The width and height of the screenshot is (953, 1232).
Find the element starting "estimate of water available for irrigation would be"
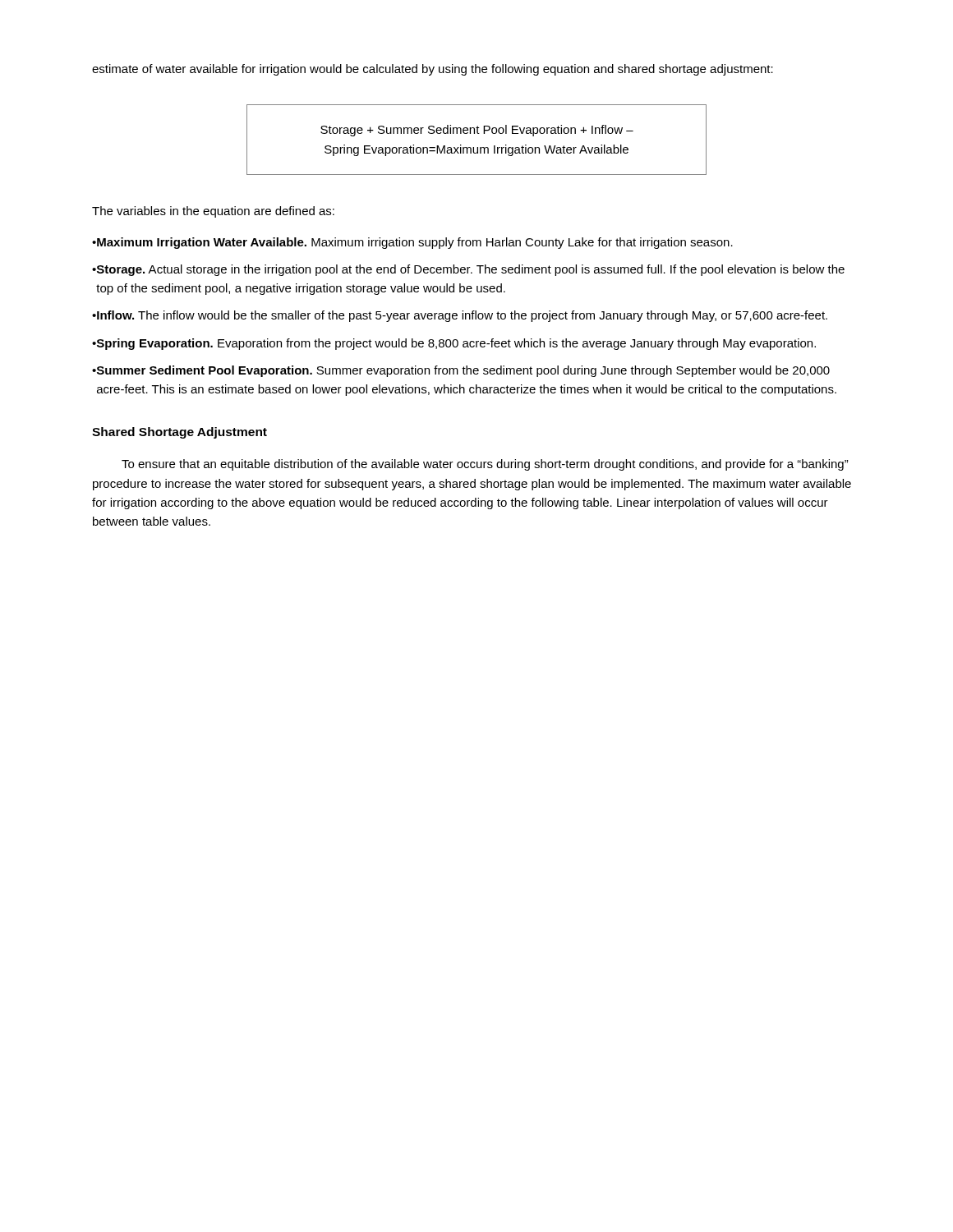coord(433,69)
